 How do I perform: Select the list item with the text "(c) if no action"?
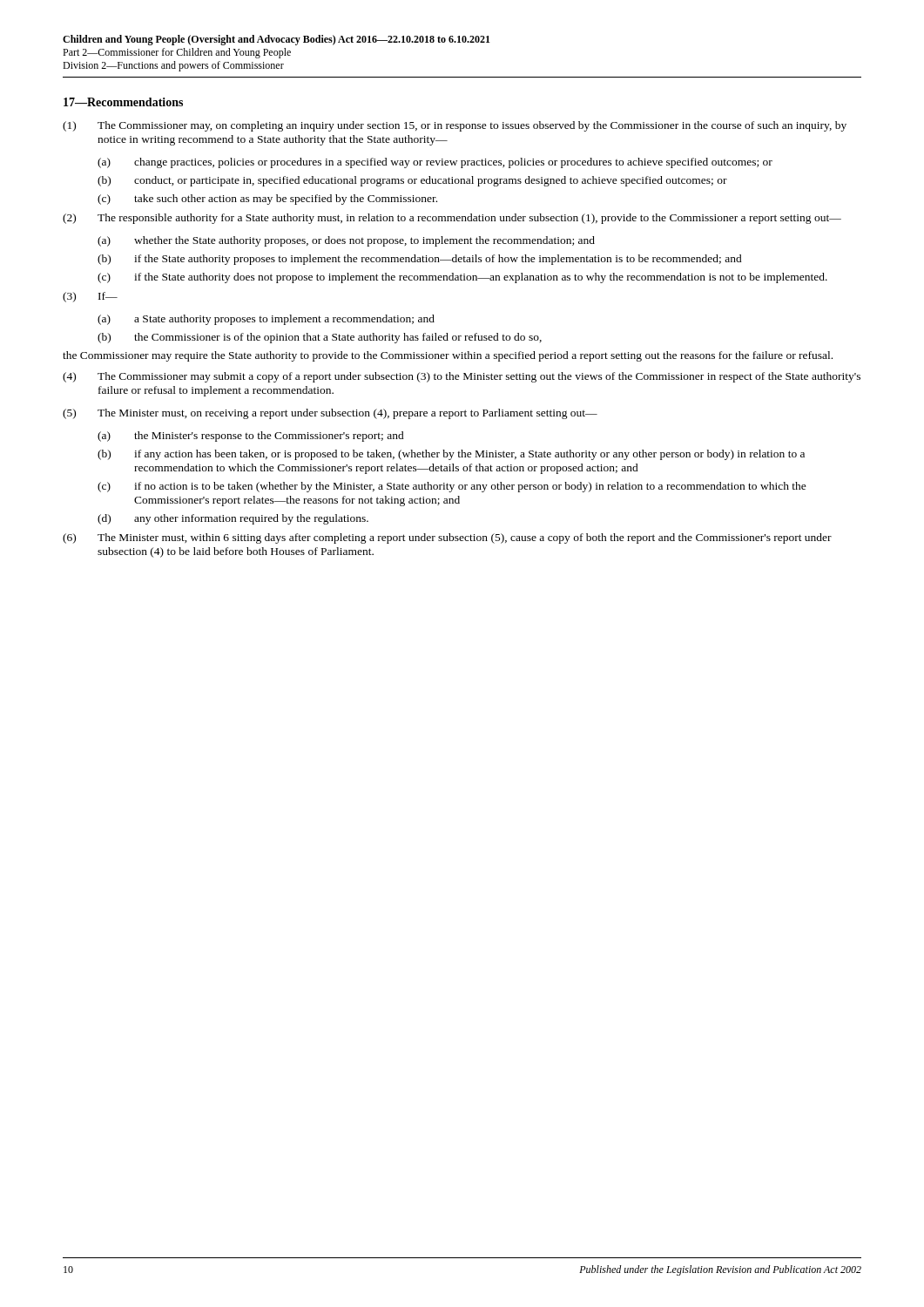462,493
